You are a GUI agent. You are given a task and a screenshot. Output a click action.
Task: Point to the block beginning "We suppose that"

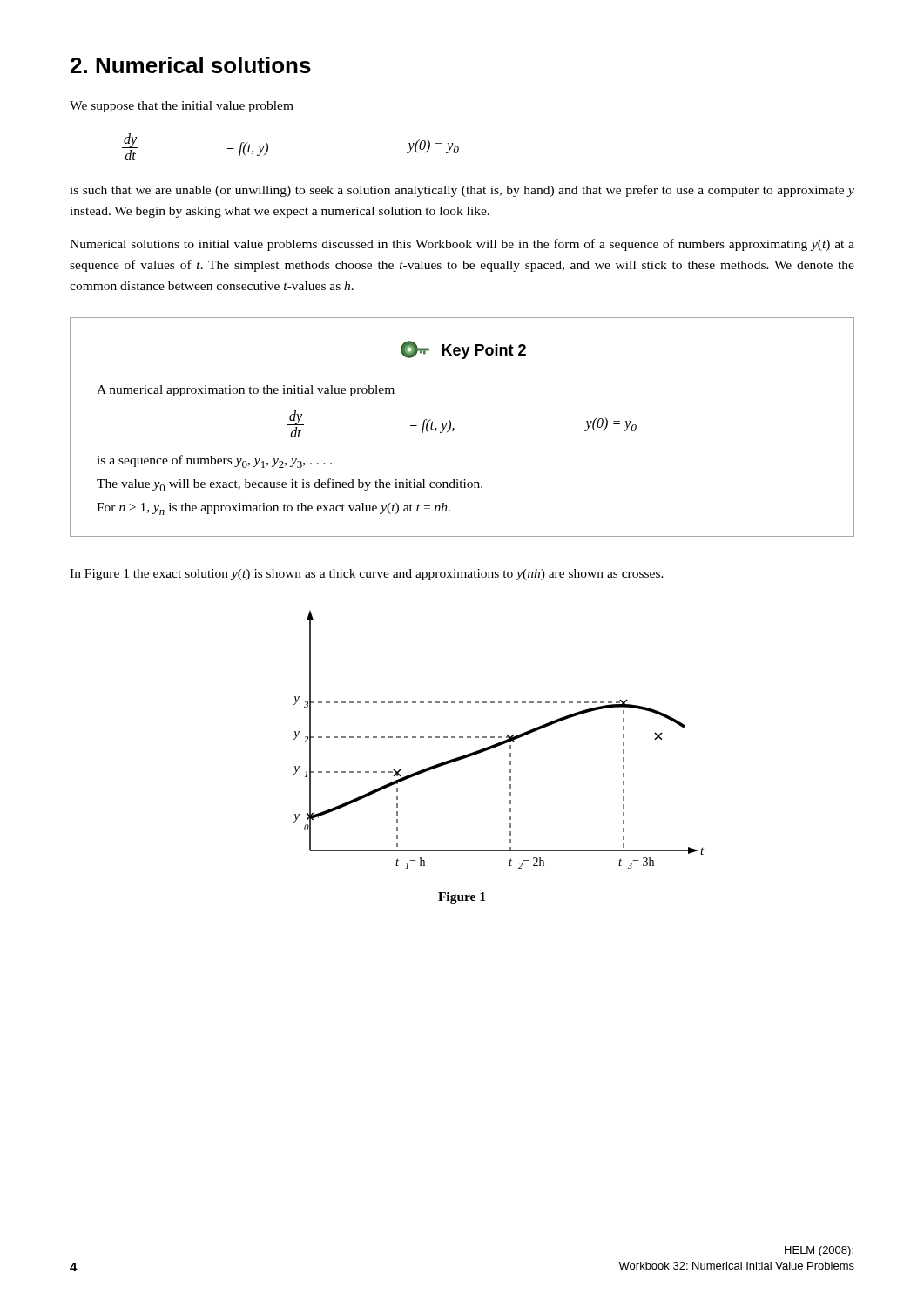[x=182, y=105]
